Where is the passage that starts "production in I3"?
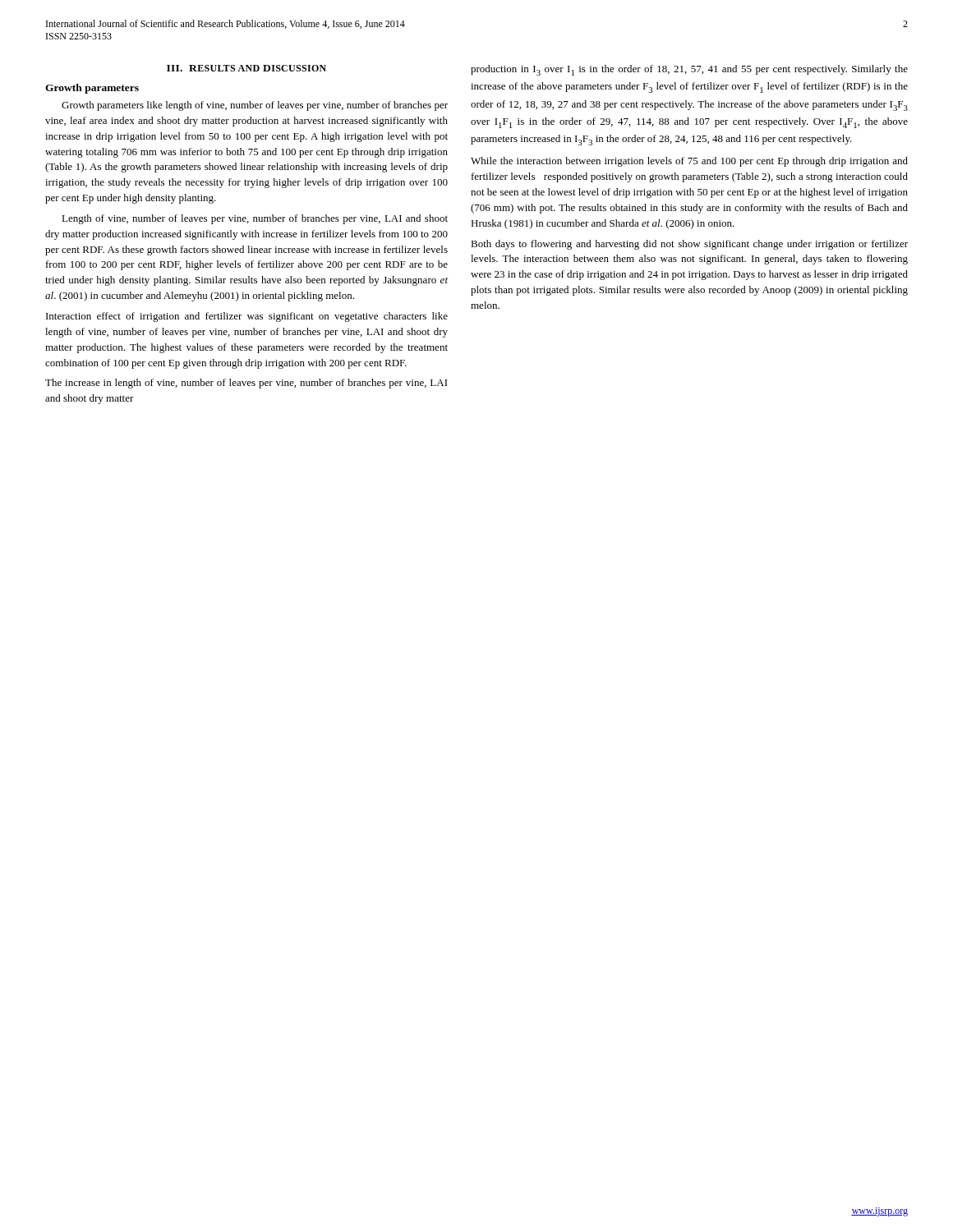This screenshot has width=953, height=1232. pyautogui.click(x=689, y=105)
